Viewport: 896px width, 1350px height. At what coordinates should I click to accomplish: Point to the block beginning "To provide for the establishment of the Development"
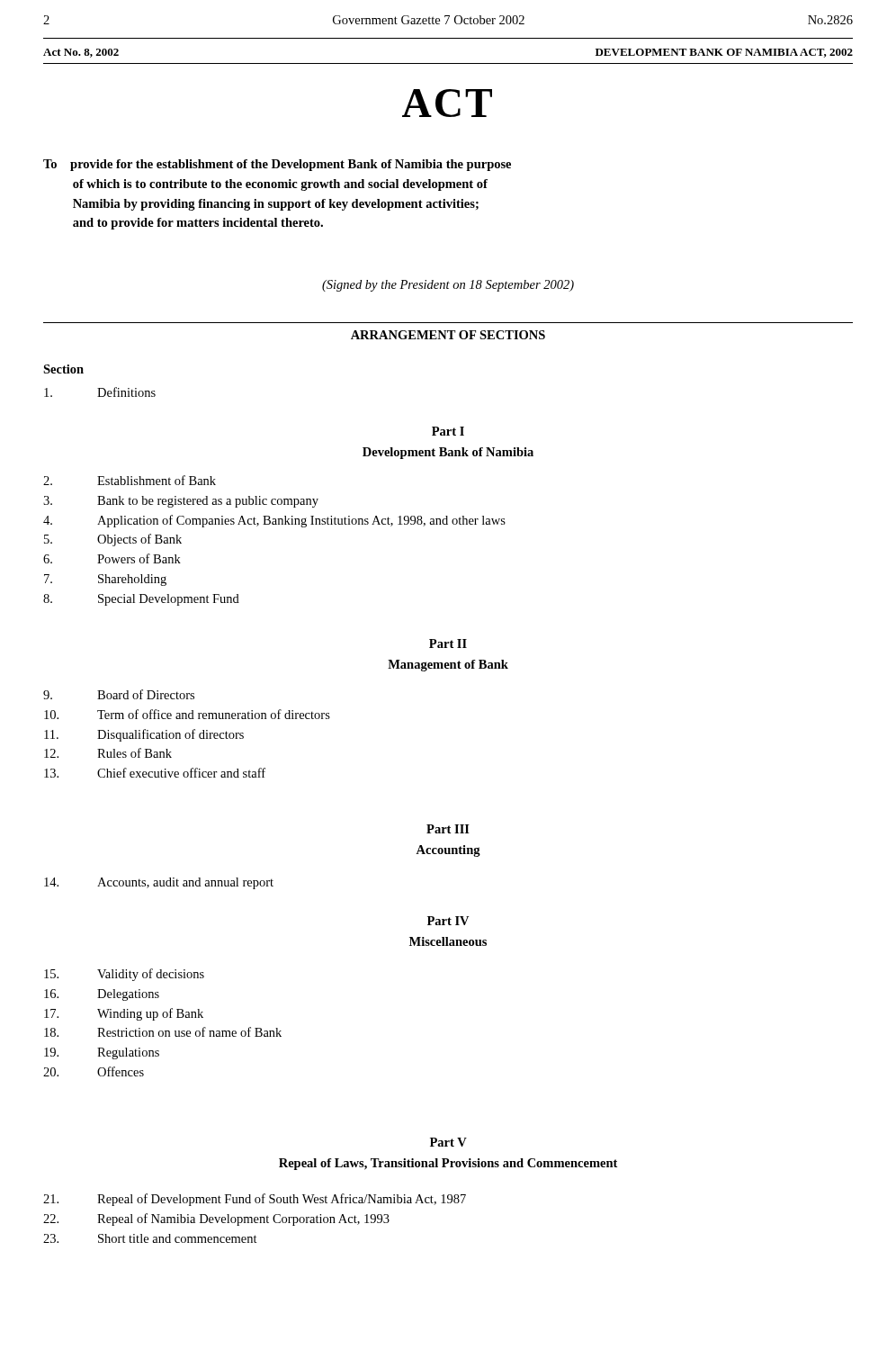277,193
